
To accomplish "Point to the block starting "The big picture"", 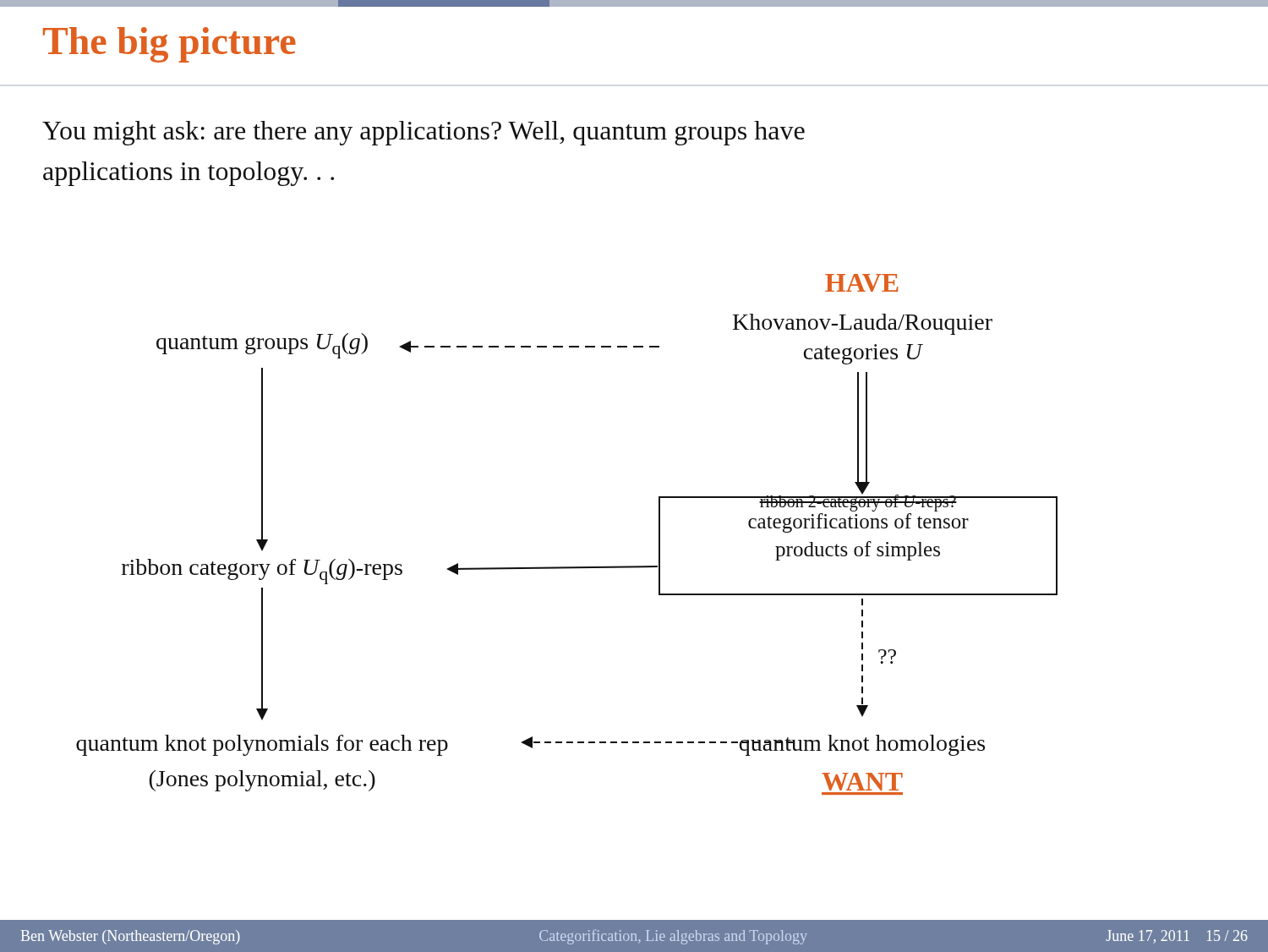I will point(169,41).
